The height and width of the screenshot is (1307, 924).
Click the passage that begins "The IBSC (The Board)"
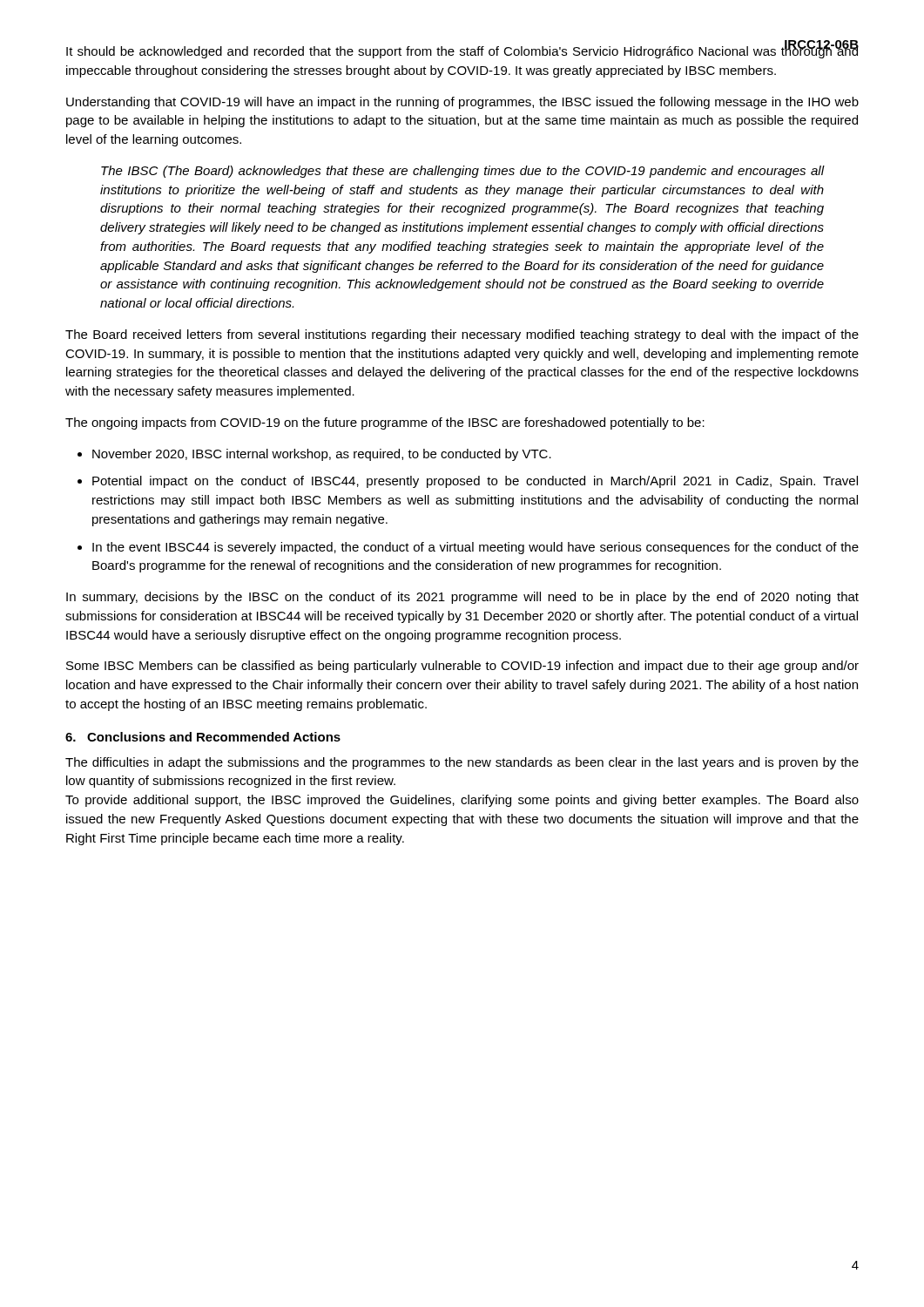coord(462,237)
